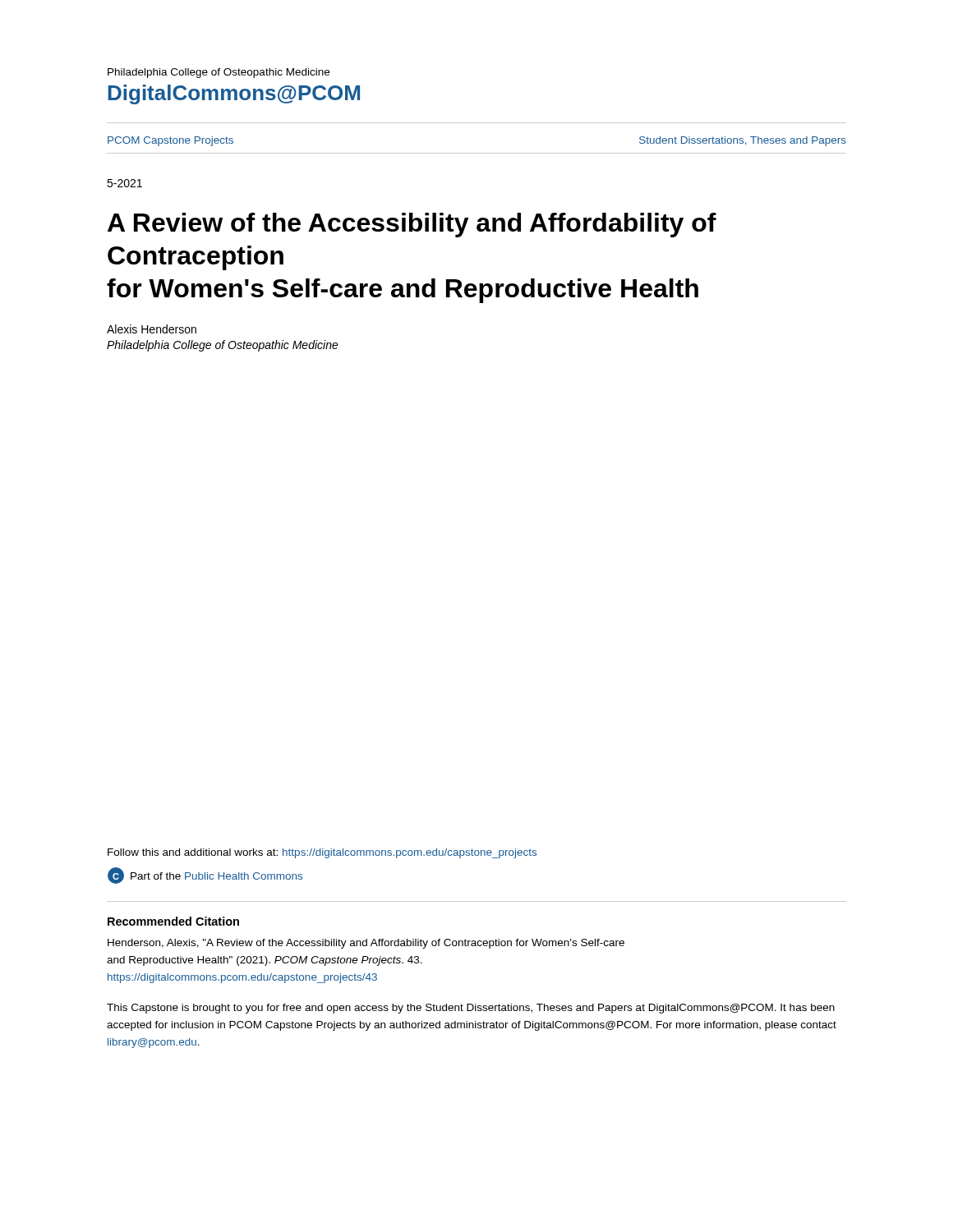
Task: Click the passage that begins "Alexis Henderson Philadelphia College"
Action: click(x=152, y=329)
